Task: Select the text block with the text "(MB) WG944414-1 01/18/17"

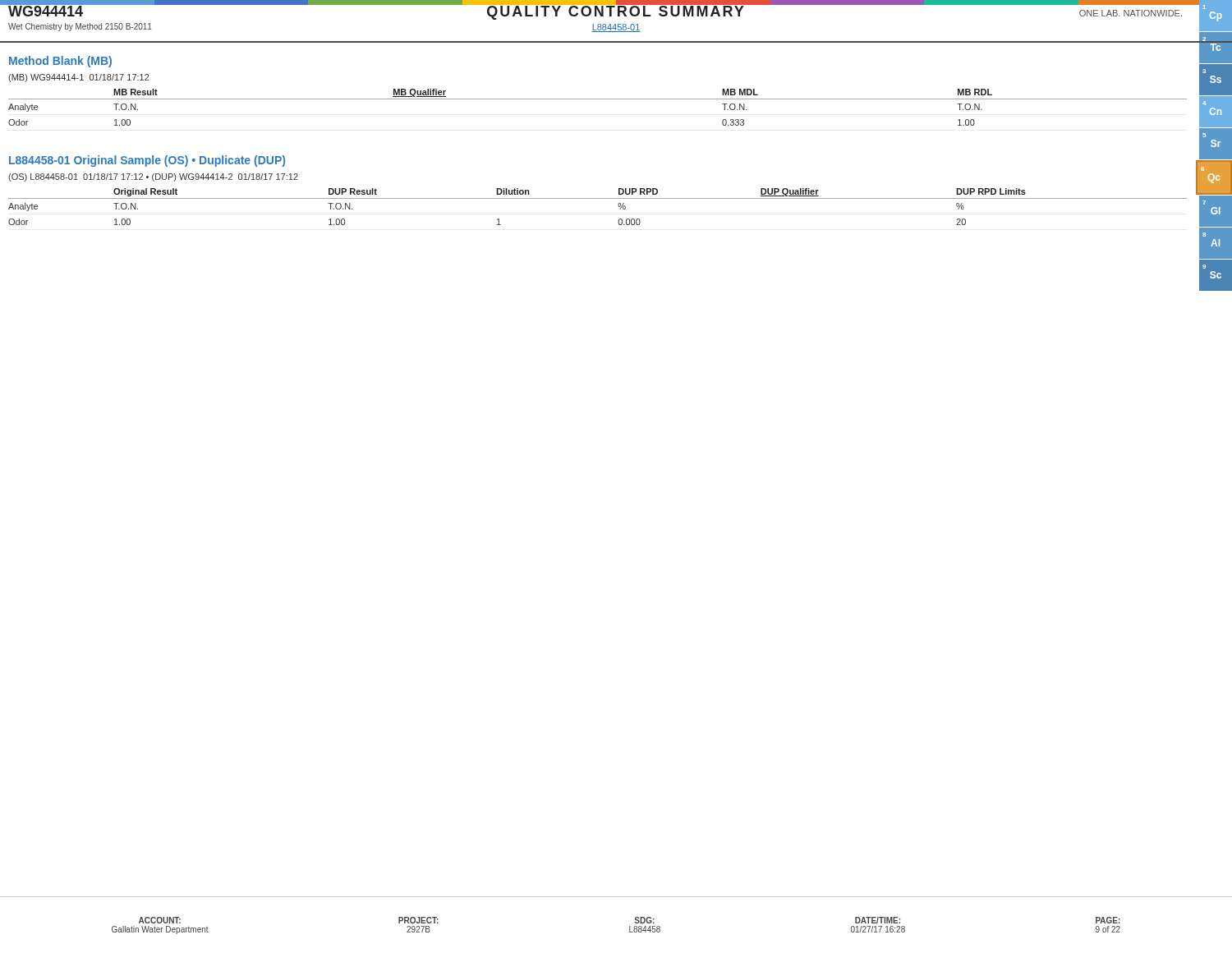Action: coord(79,77)
